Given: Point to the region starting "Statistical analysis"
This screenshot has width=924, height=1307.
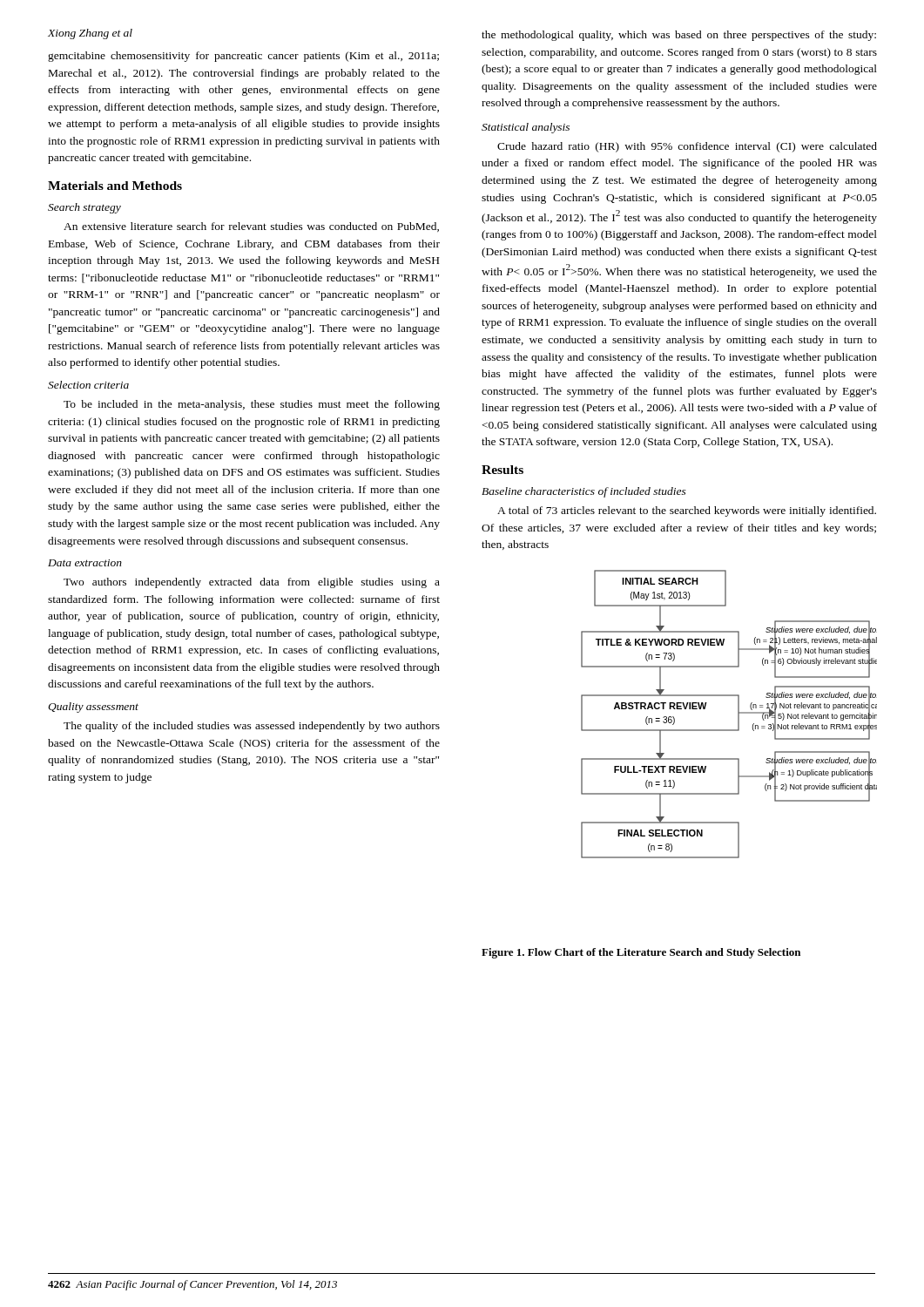Looking at the screenshot, I should (x=526, y=127).
